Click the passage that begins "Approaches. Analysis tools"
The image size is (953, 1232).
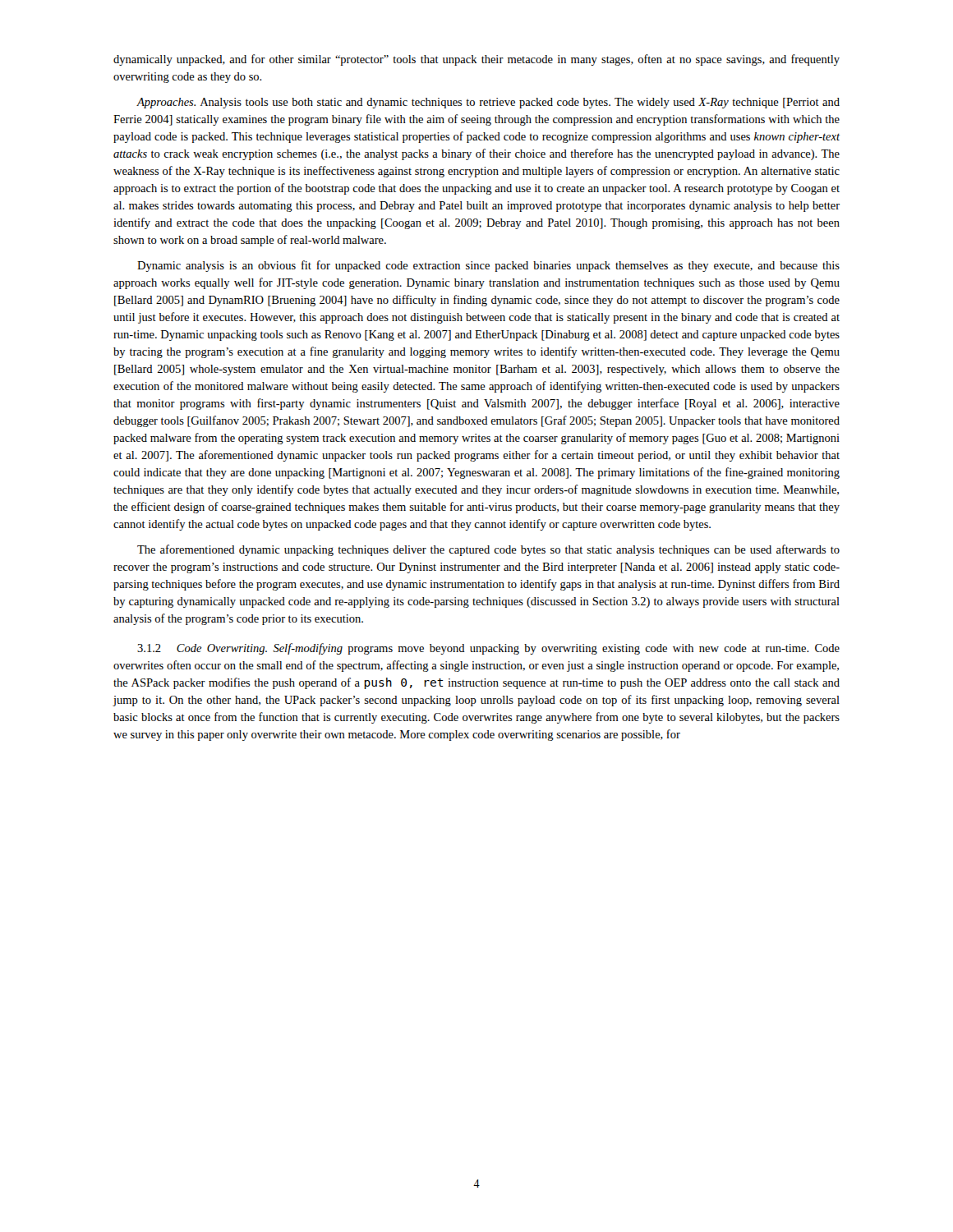pyautogui.click(x=476, y=171)
